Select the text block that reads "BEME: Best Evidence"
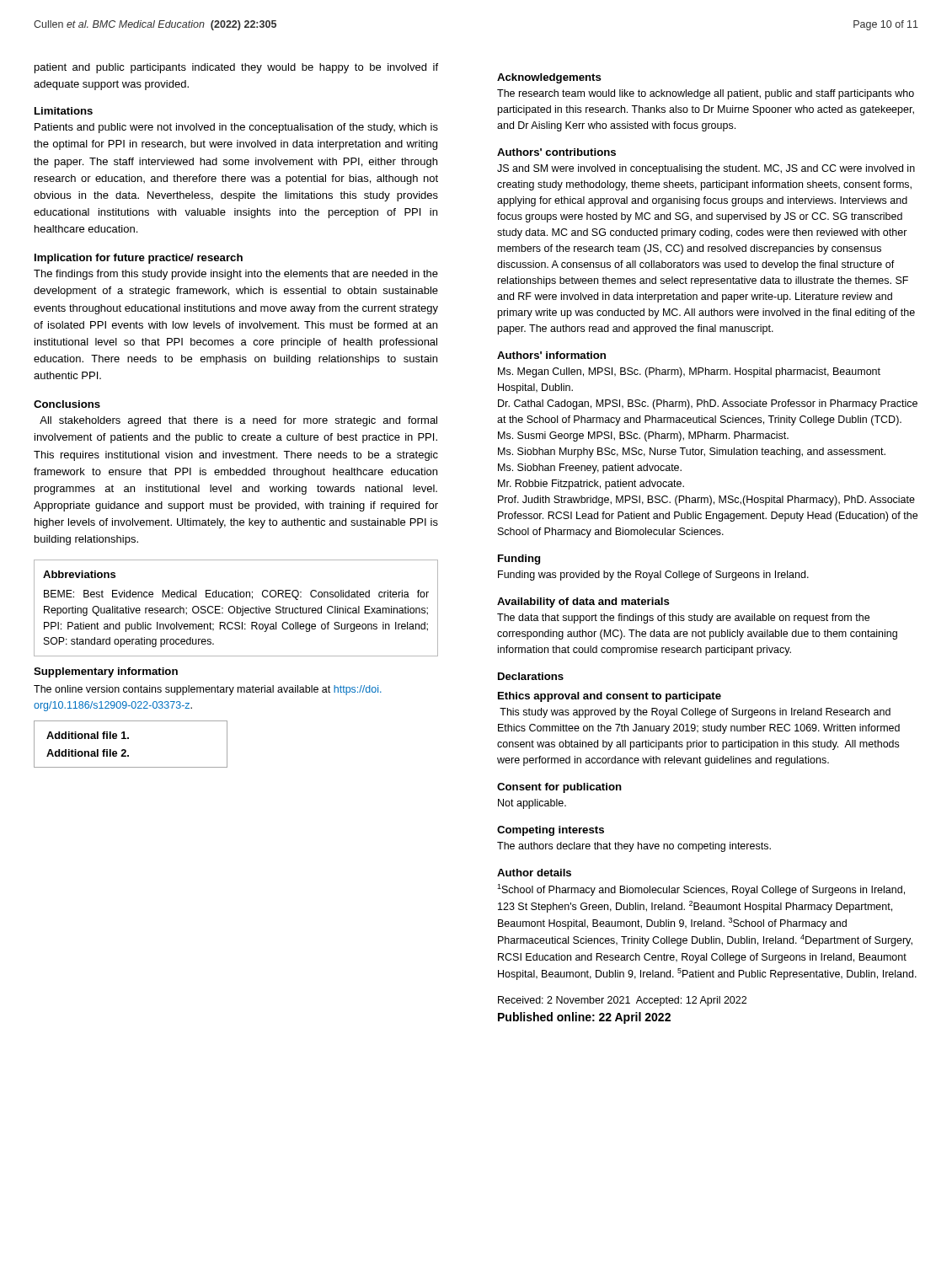Image resolution: width=952 pixels, height=1264 pixels. click(236, 618)
